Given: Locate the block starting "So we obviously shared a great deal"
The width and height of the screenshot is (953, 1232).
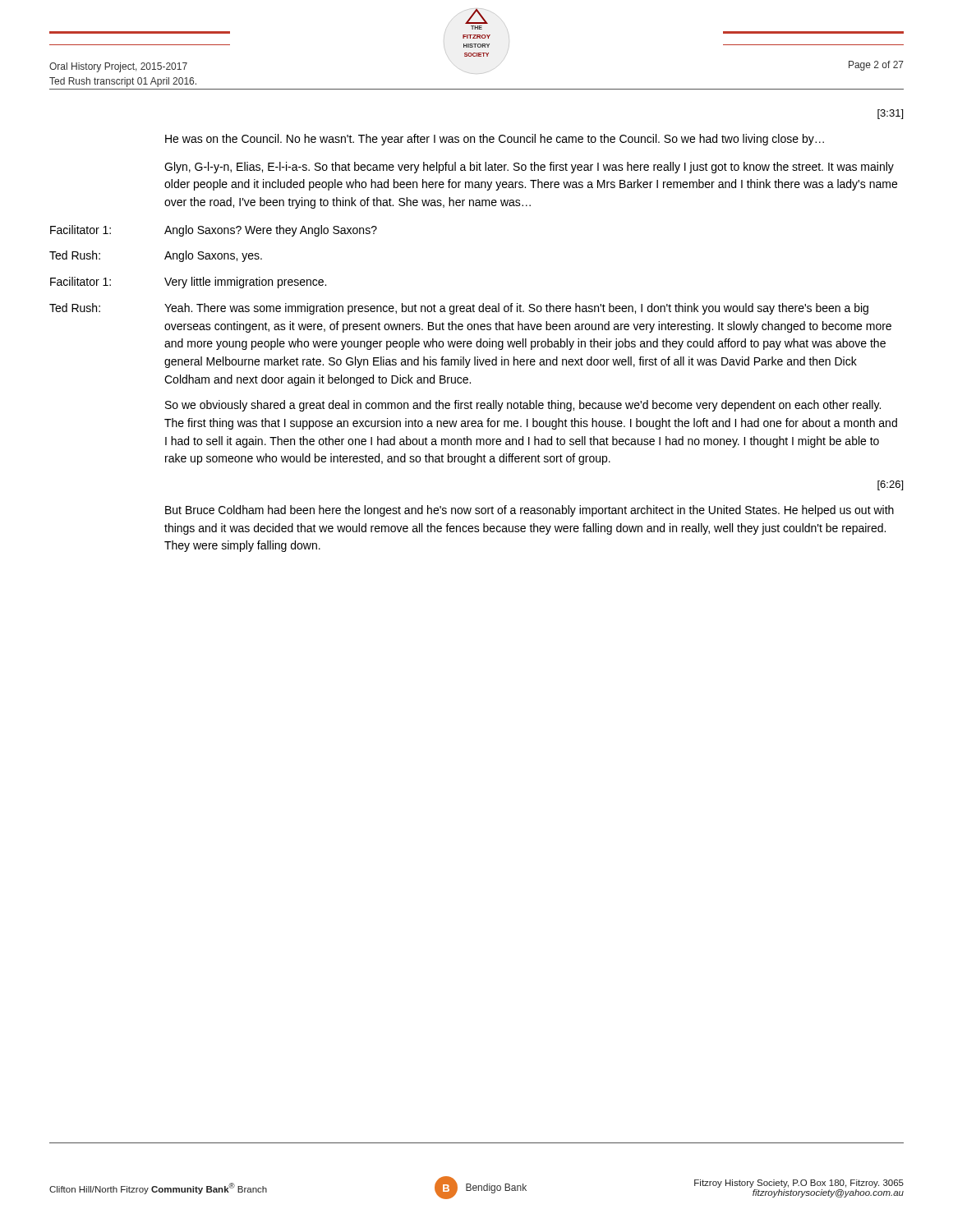Looking at the screenshot, I should (531, 432).
